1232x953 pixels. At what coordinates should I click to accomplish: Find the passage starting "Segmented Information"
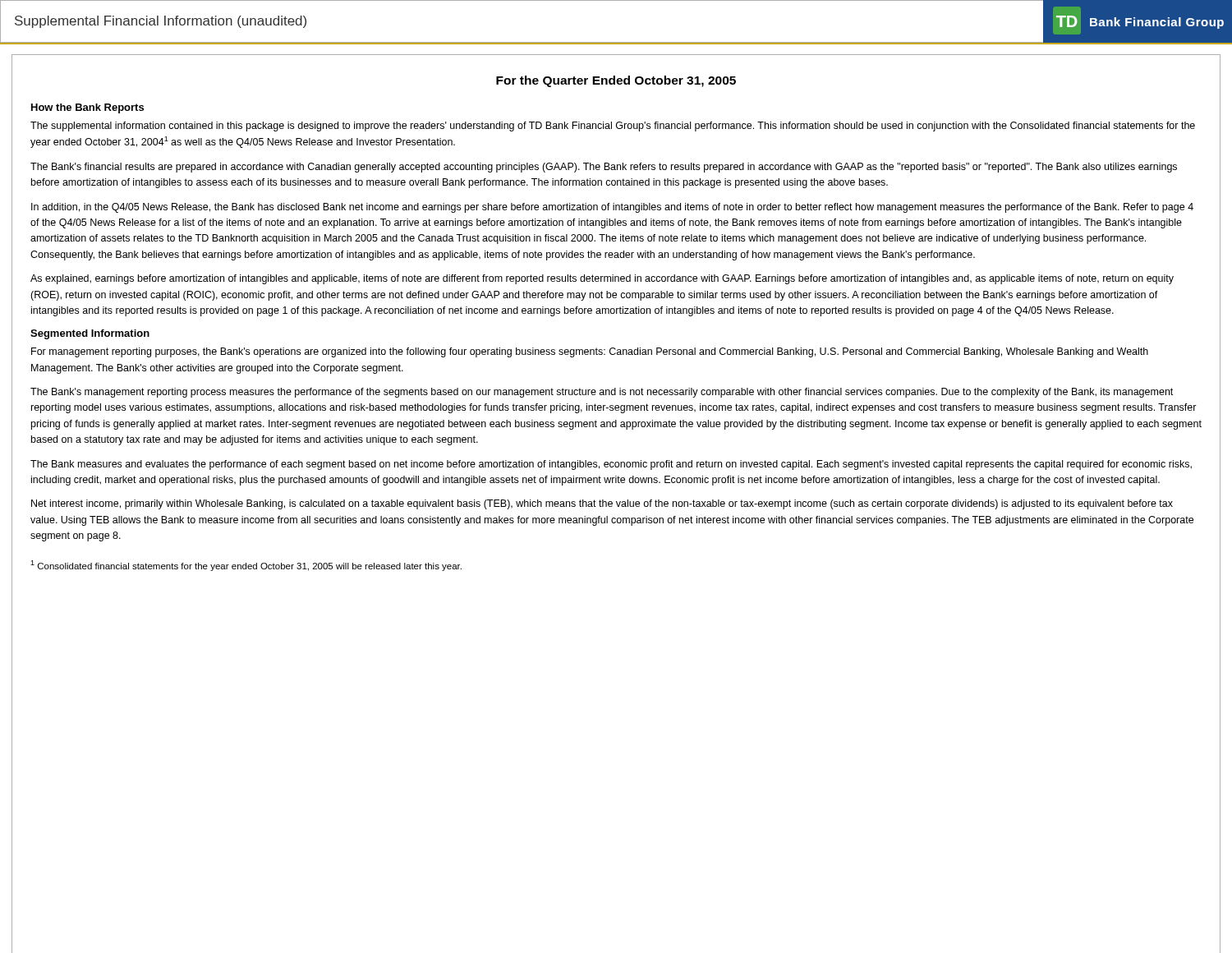click(90, 333)
